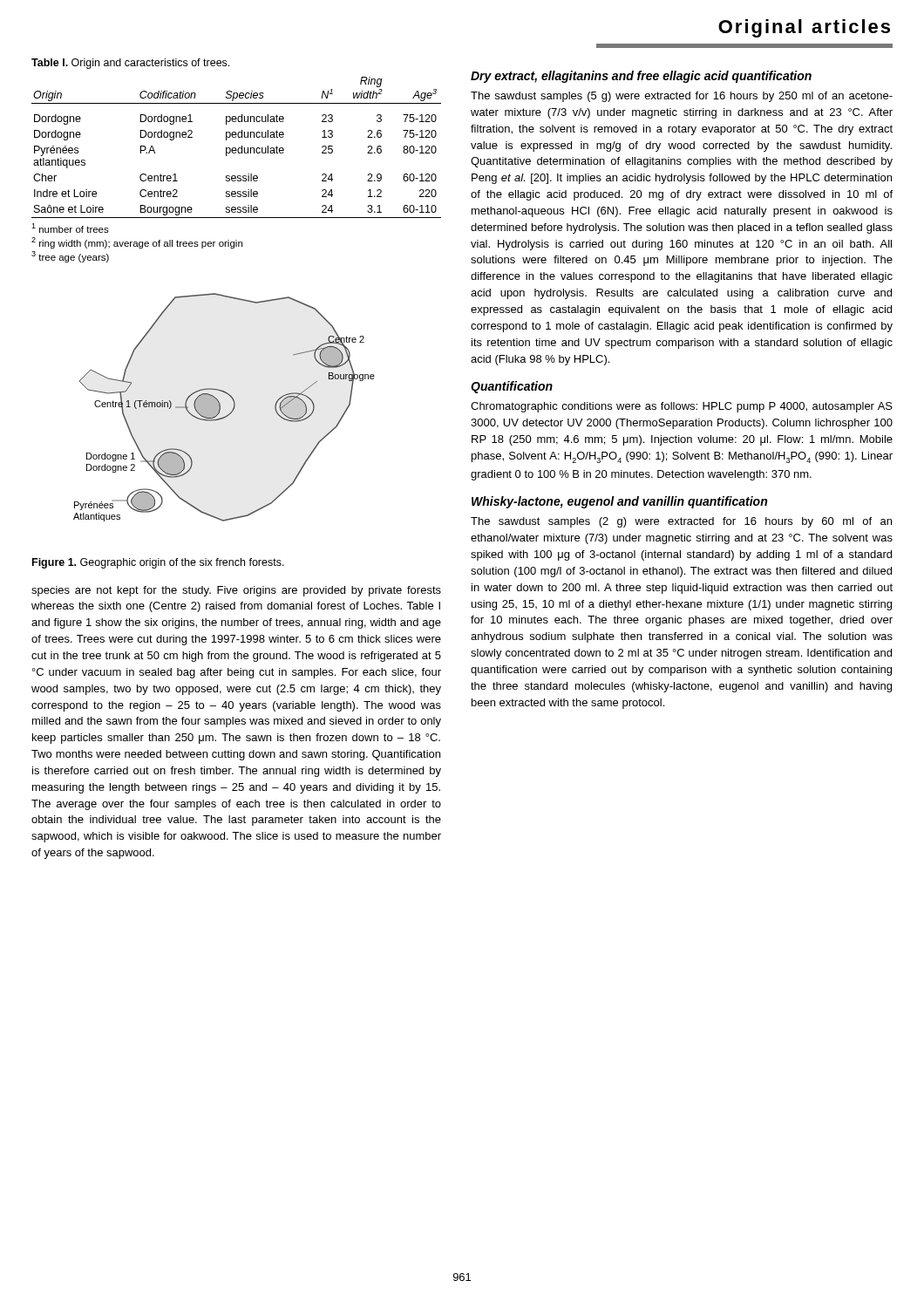924x1308 pixels.
Task: Click on the passage starting "Dry extract, ellagitanins and"
Action: 641,76
